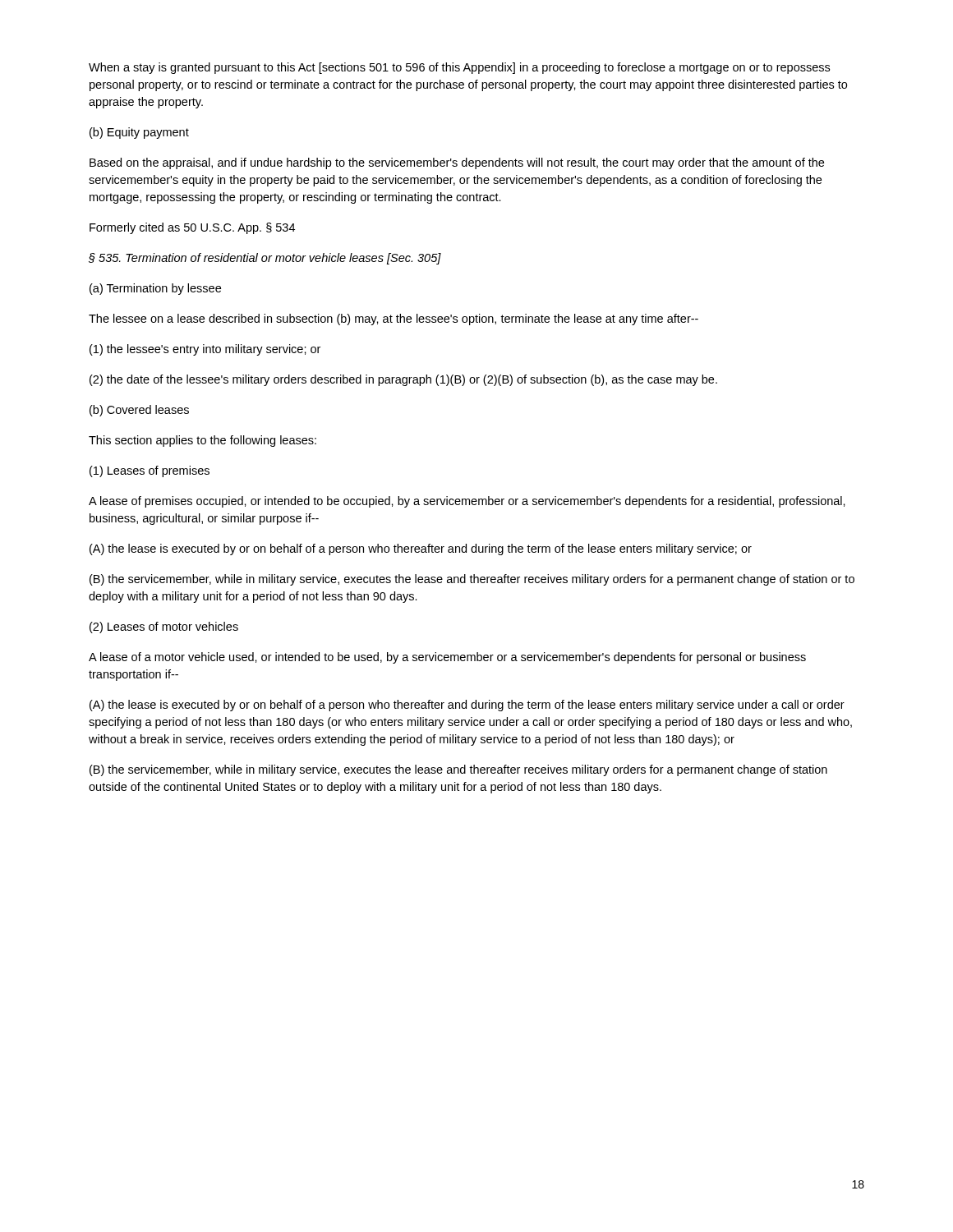Select the block starting "(2) Leases of motor vehicles"

coord(164,627)
